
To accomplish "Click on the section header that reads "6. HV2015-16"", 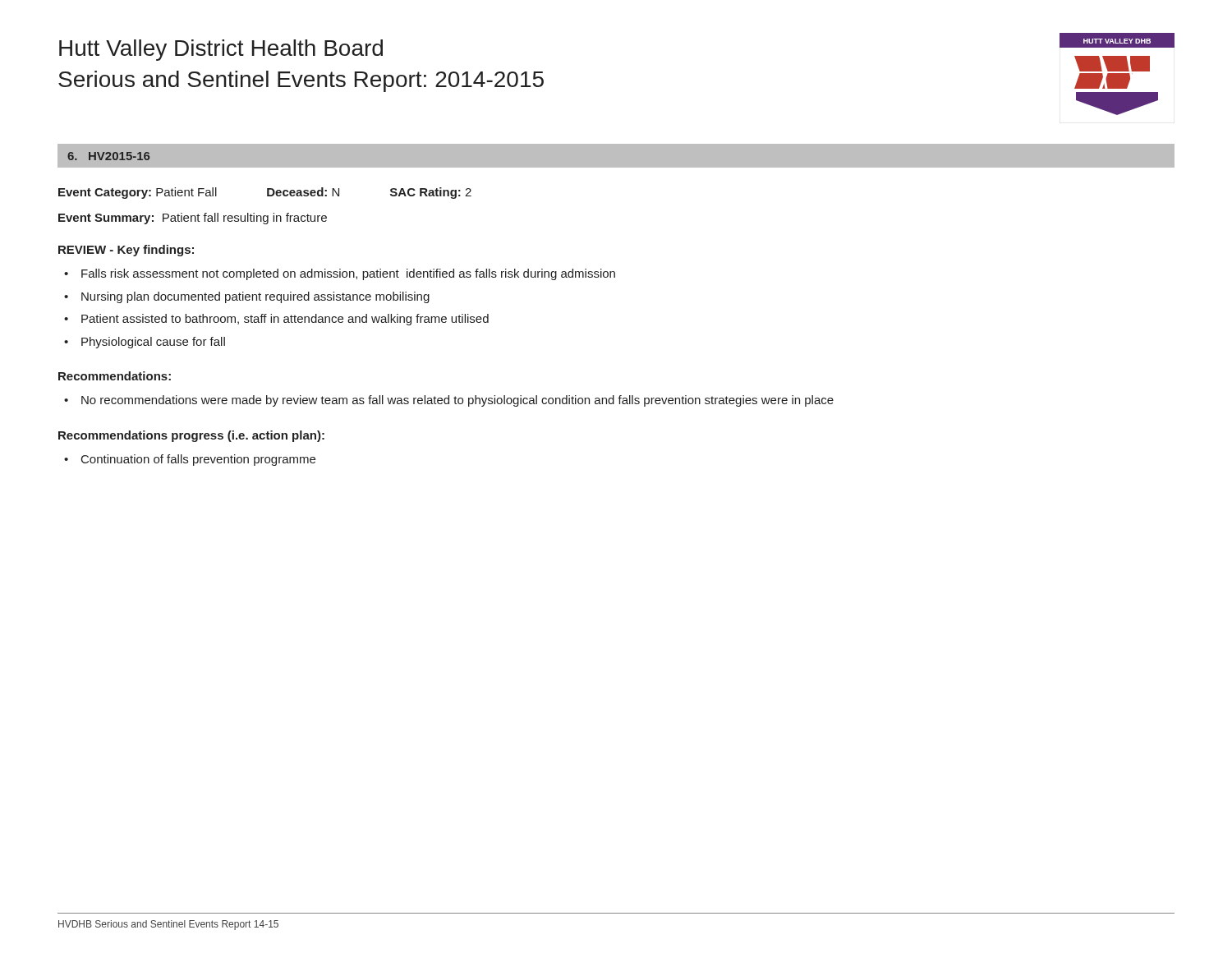I will [x=109, y=156].
